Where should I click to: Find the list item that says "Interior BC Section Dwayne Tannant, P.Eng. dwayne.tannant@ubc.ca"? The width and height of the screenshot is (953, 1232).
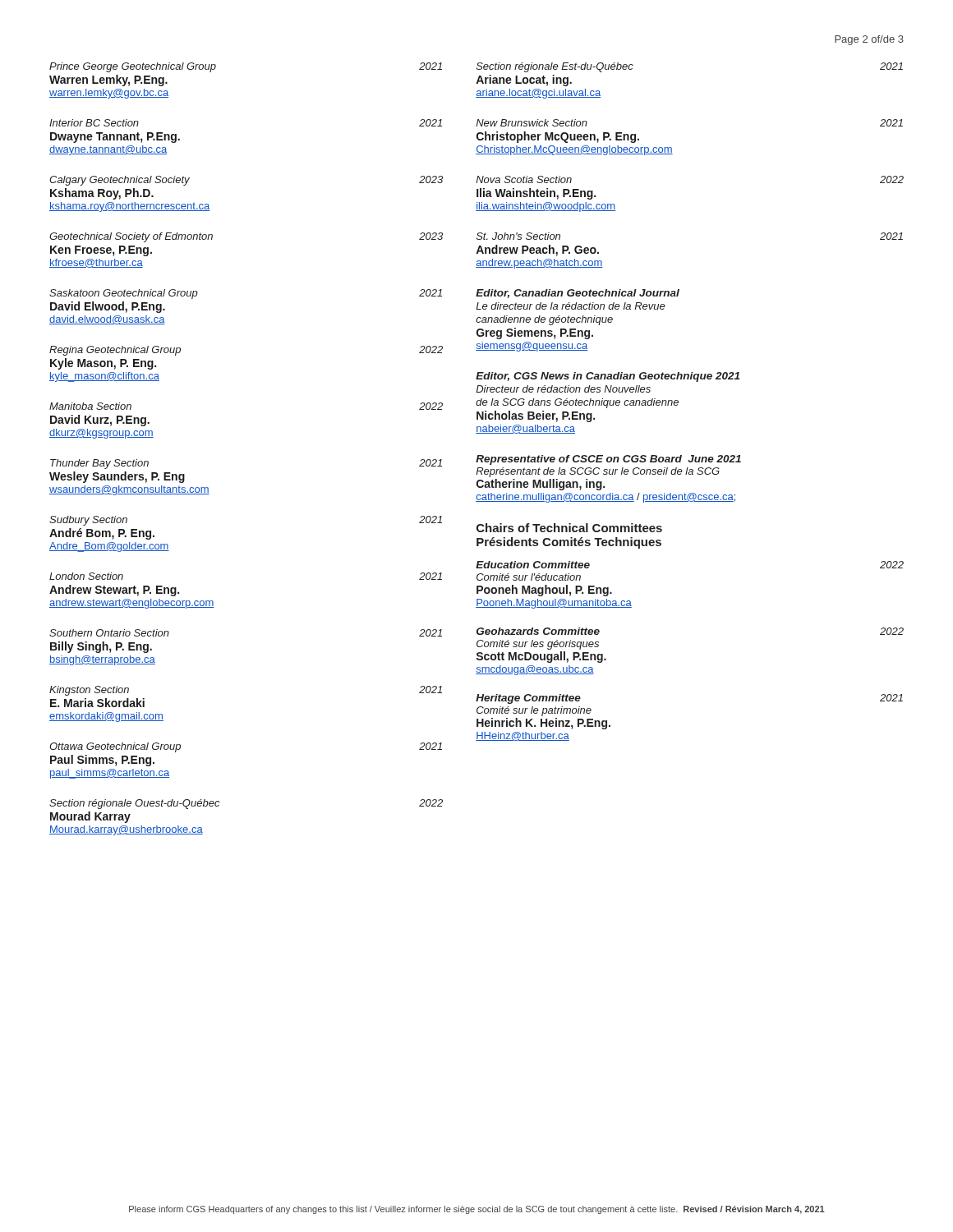95,121
